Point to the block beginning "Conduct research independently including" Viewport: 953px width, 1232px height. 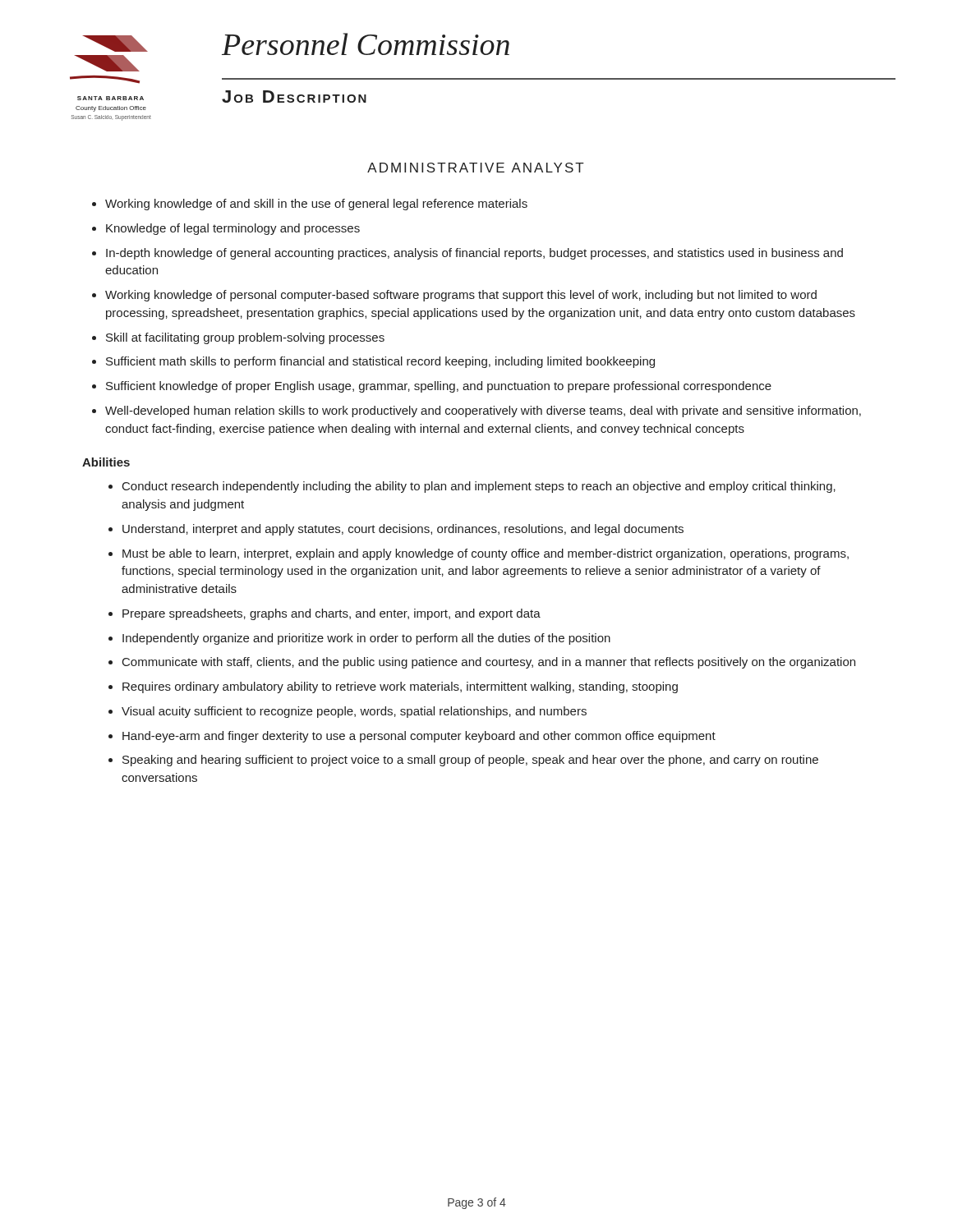click(479, 495)
